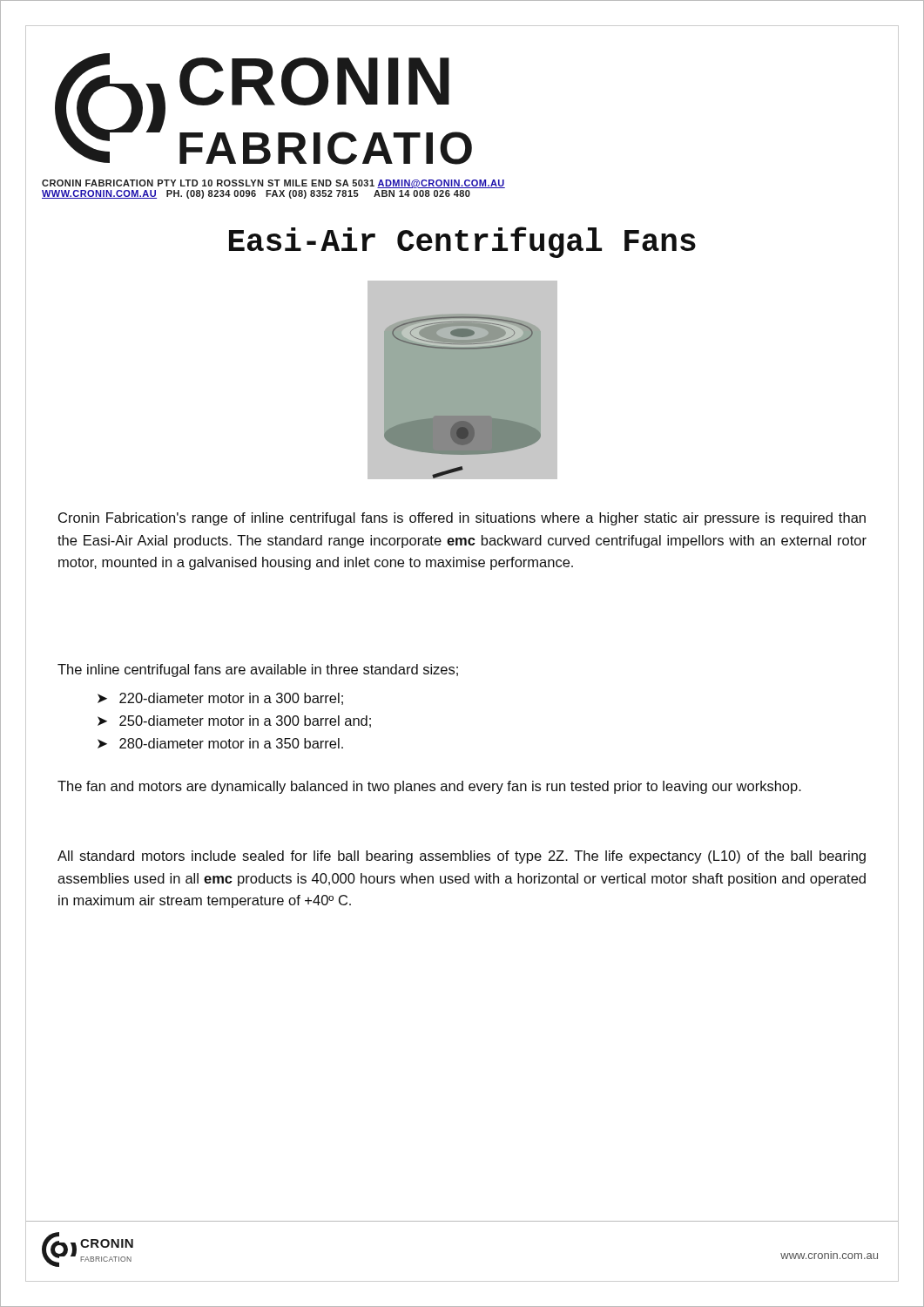The image size is (924, 1307).
Task: Point to the element starting "➤ 280-diameter motor in a"
Action: click(x=220, y=743)
